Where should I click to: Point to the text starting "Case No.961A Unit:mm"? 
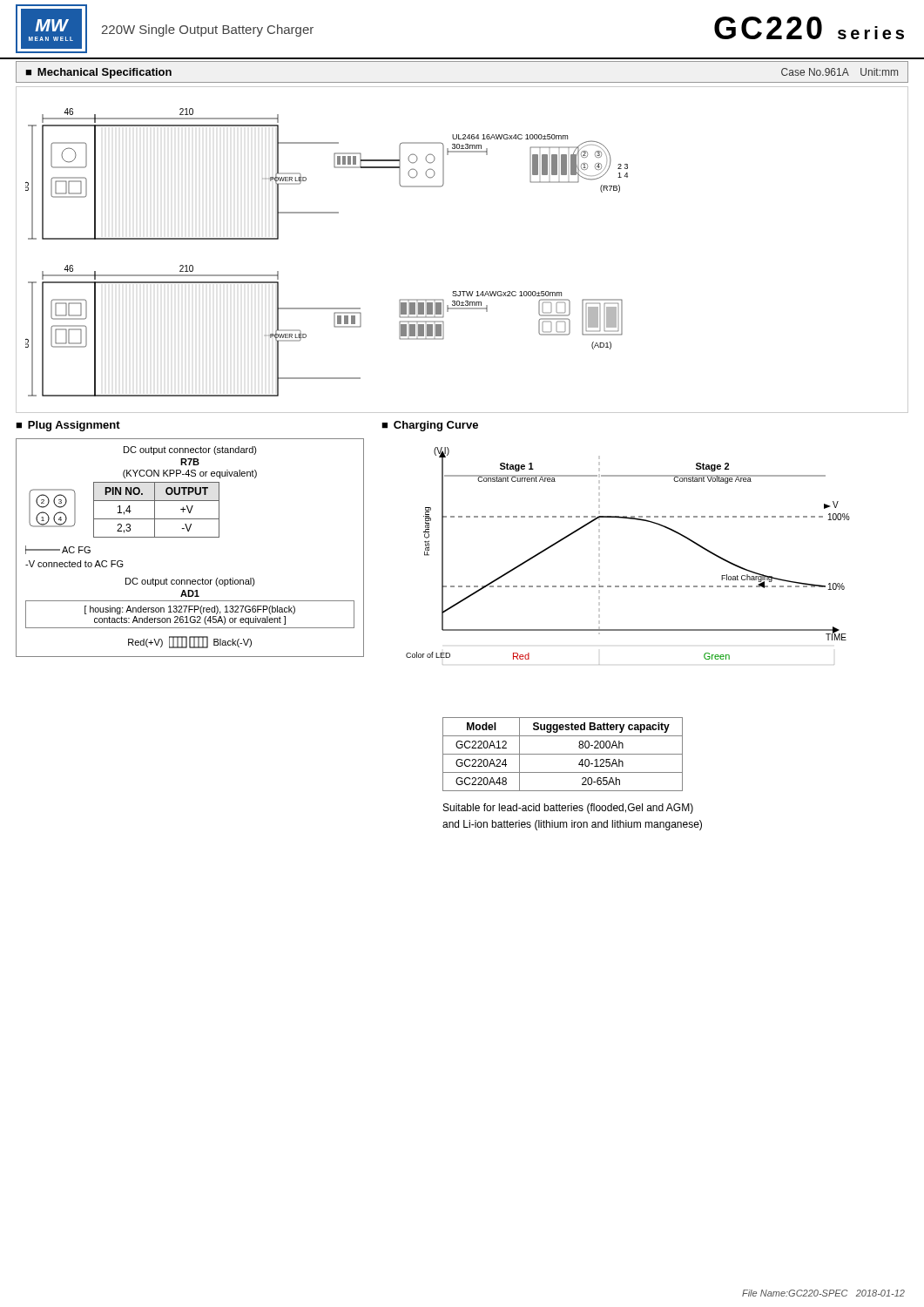tap(840, 72)
